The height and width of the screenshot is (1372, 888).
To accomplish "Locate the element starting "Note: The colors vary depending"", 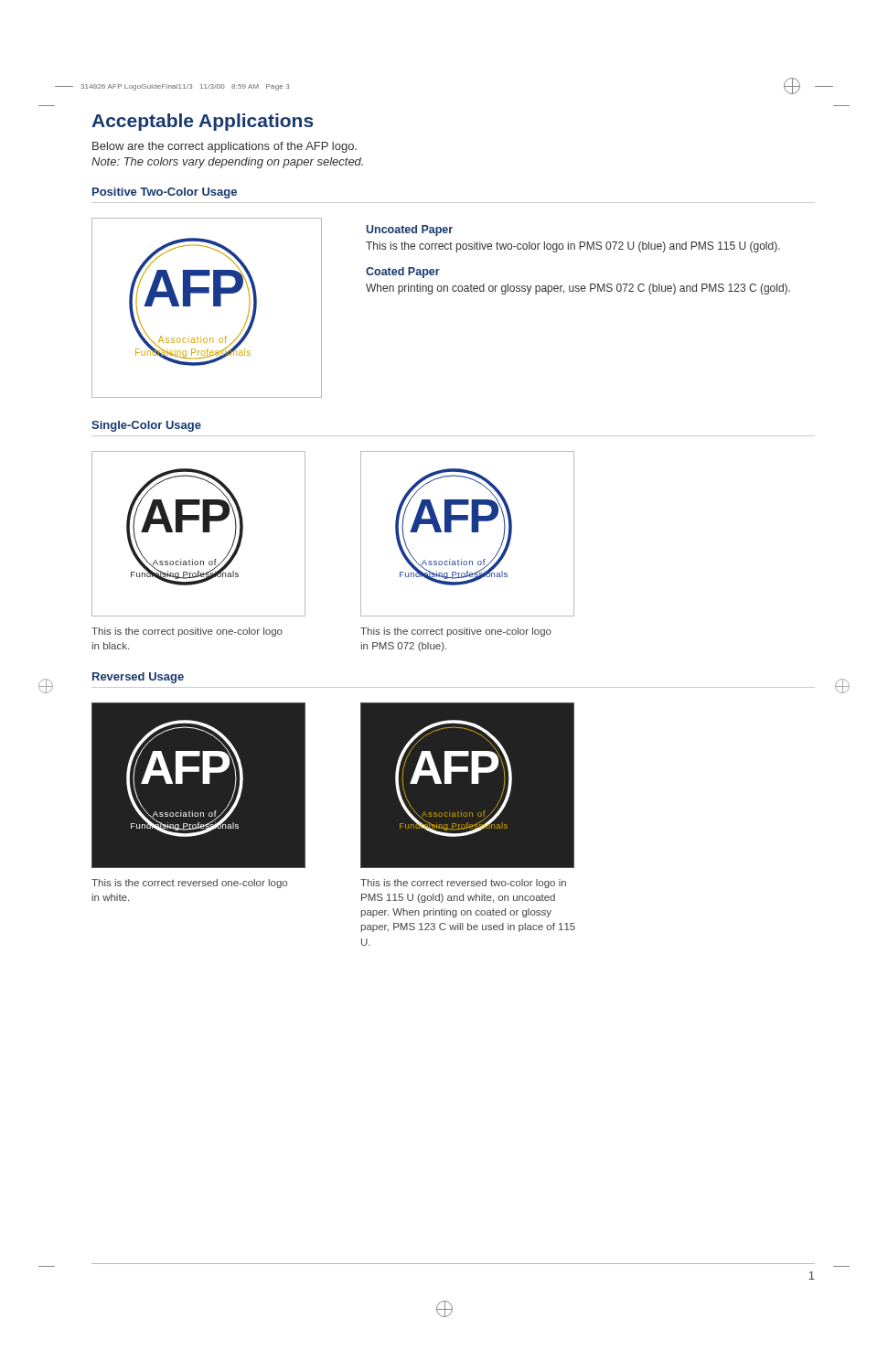I will pos(228,161).
